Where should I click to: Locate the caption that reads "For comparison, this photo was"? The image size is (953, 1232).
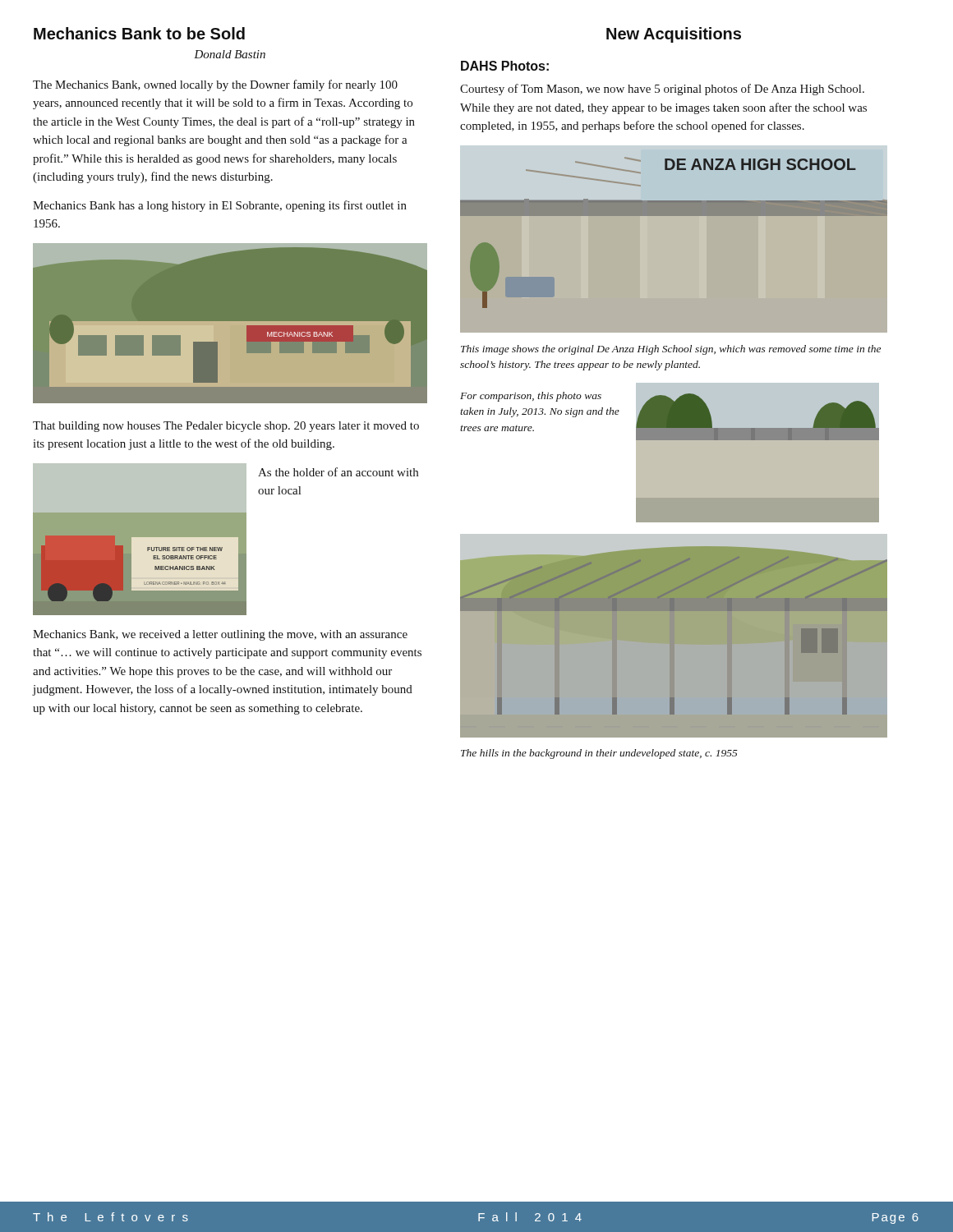[x=542, y=411]
